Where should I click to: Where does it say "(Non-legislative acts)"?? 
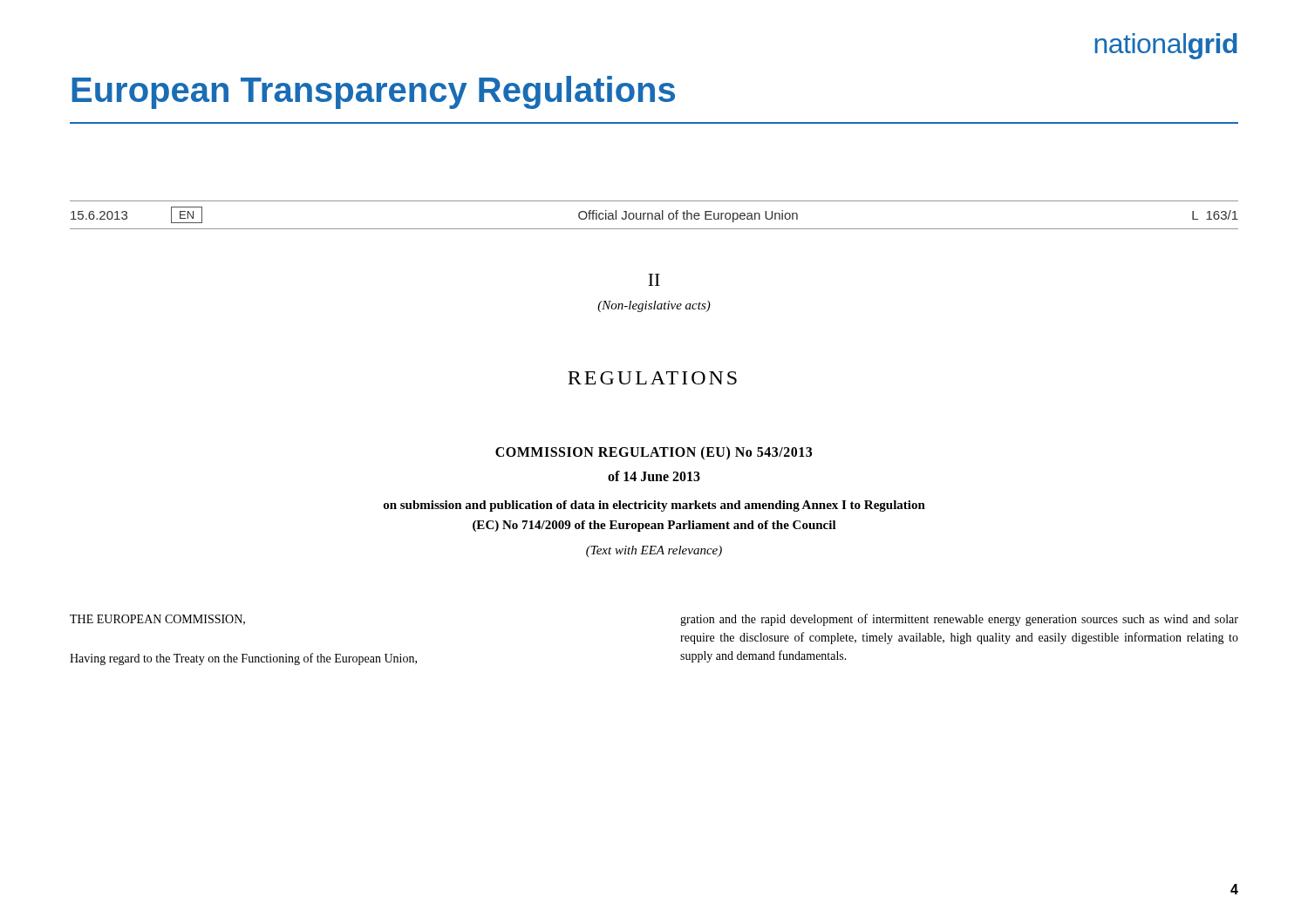point(654,305)
